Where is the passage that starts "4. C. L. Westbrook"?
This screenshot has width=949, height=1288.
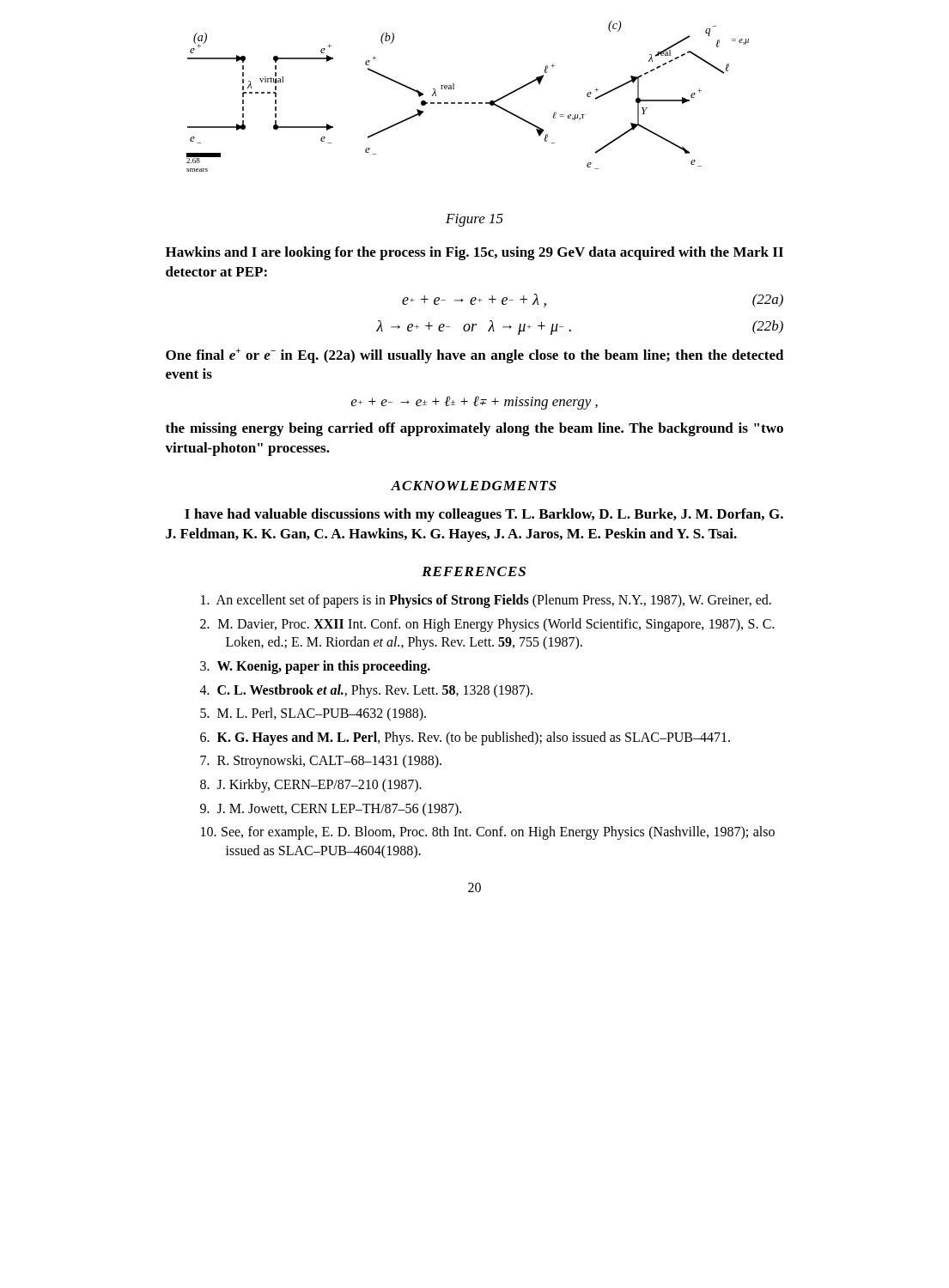pyautogui.click(x=367, y=690)
